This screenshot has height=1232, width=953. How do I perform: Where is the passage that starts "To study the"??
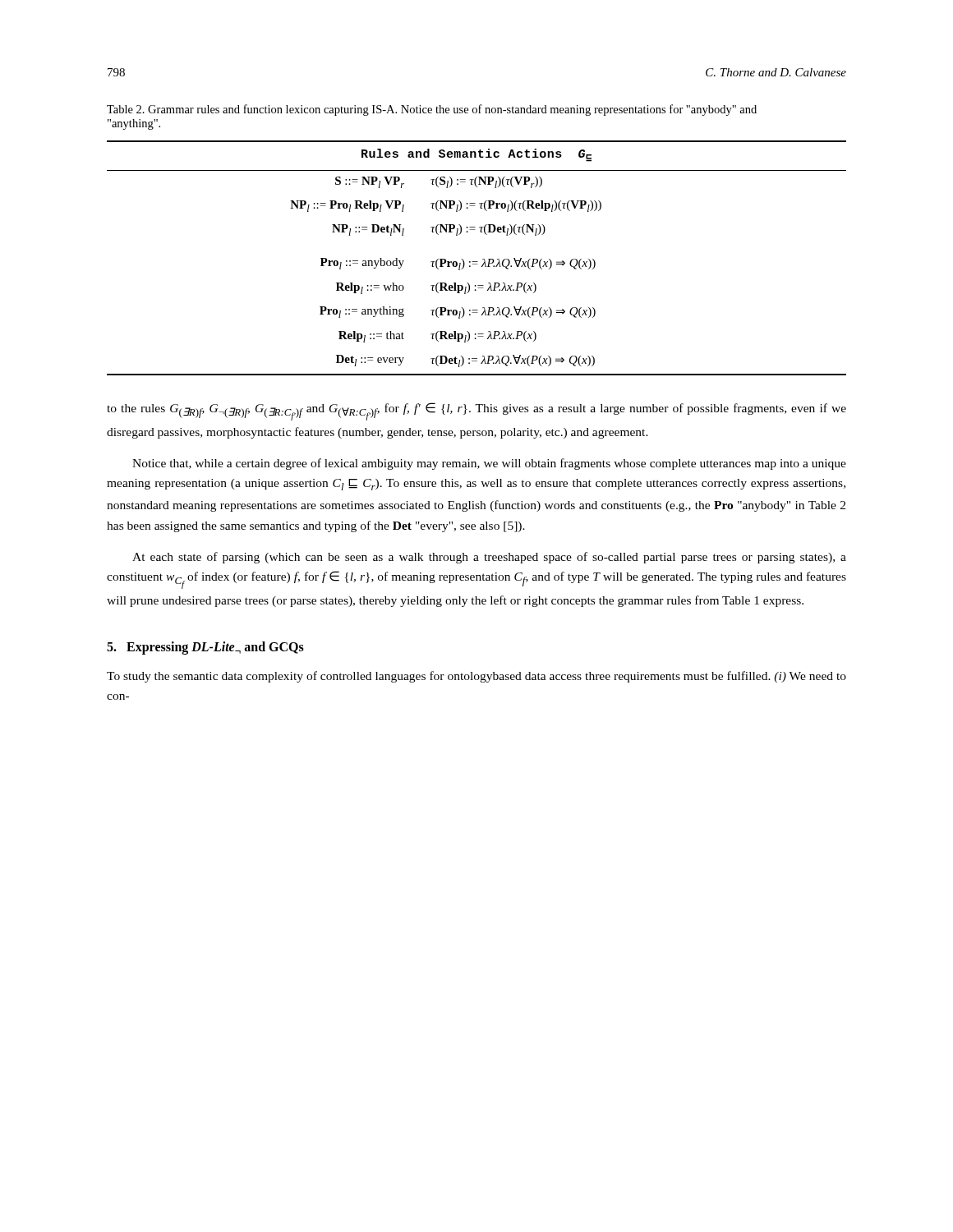(x=476, y=685)
